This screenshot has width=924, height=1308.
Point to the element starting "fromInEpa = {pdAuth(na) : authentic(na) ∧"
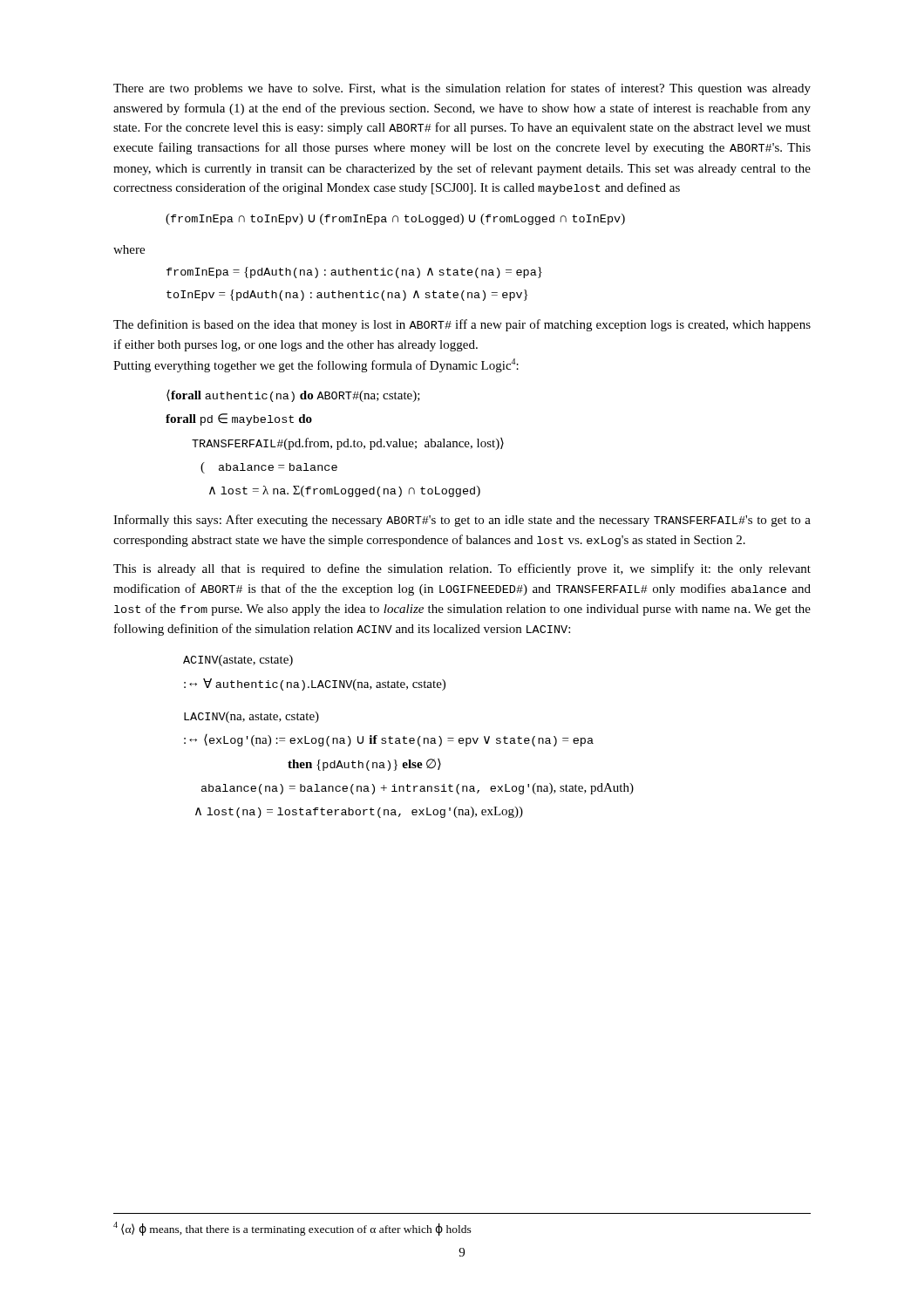click(354, 283)
